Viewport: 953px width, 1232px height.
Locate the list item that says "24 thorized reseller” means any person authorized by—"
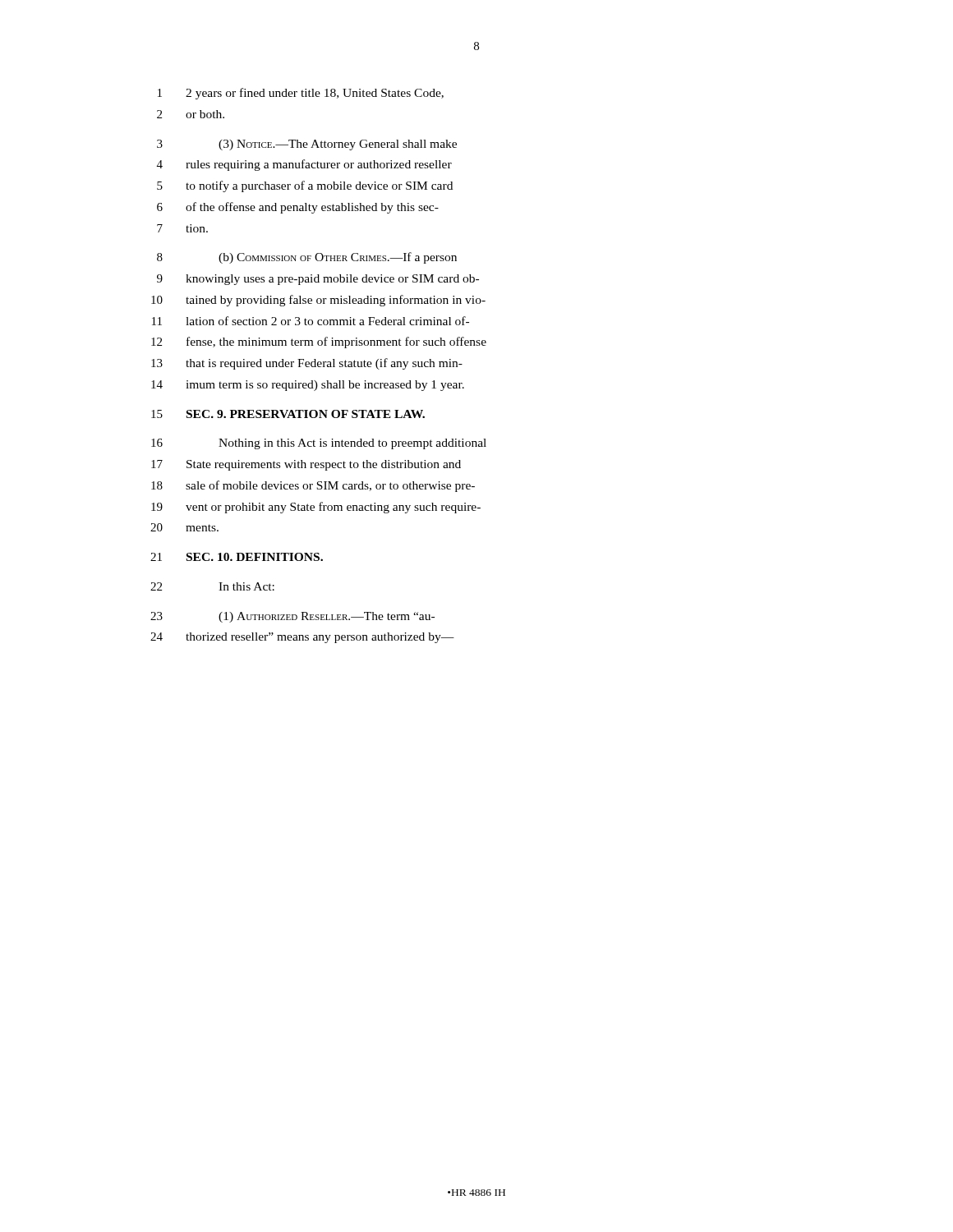click(302, 638)
